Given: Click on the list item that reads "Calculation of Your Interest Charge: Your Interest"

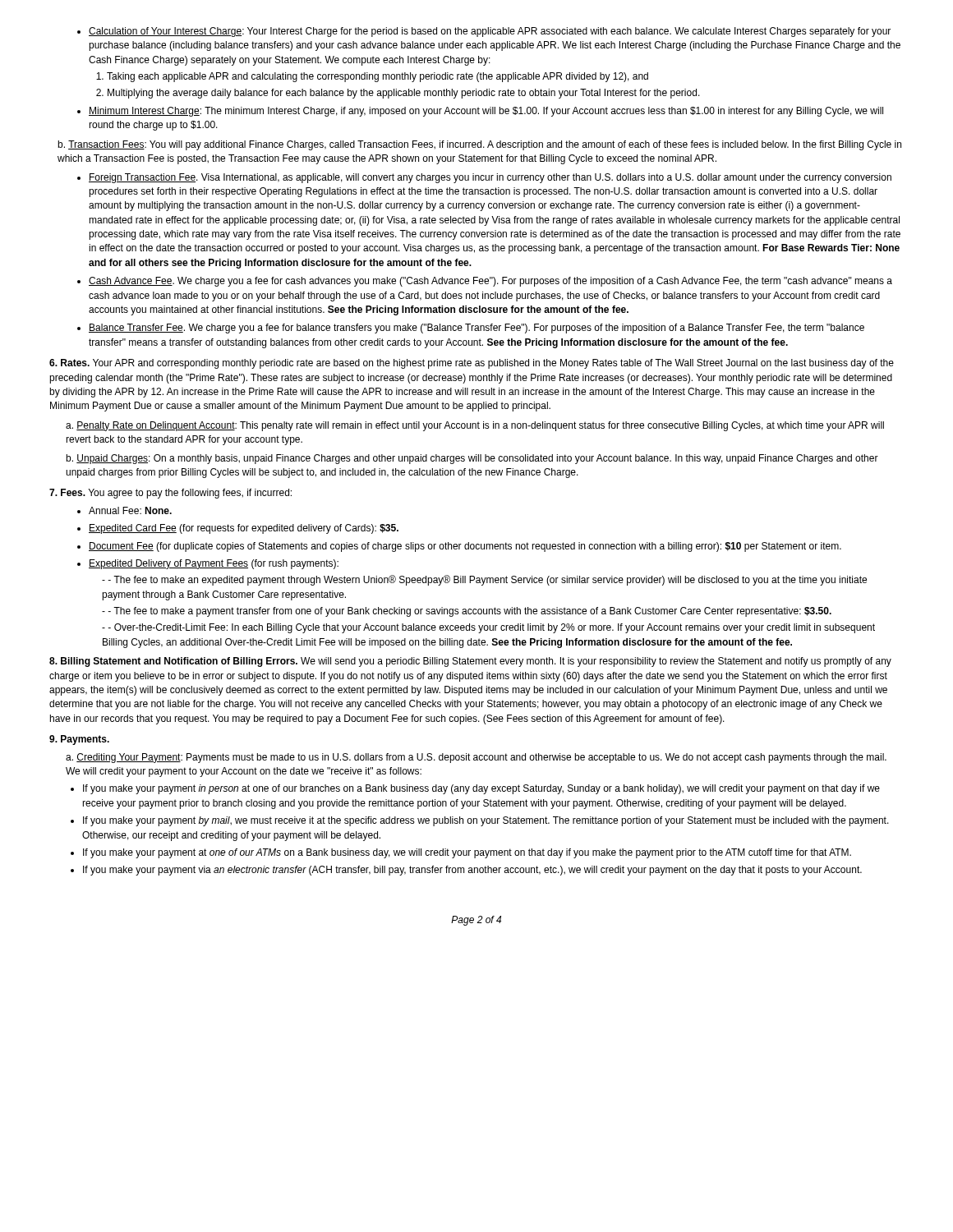Looking at the screenshot, I should [489, 62].
